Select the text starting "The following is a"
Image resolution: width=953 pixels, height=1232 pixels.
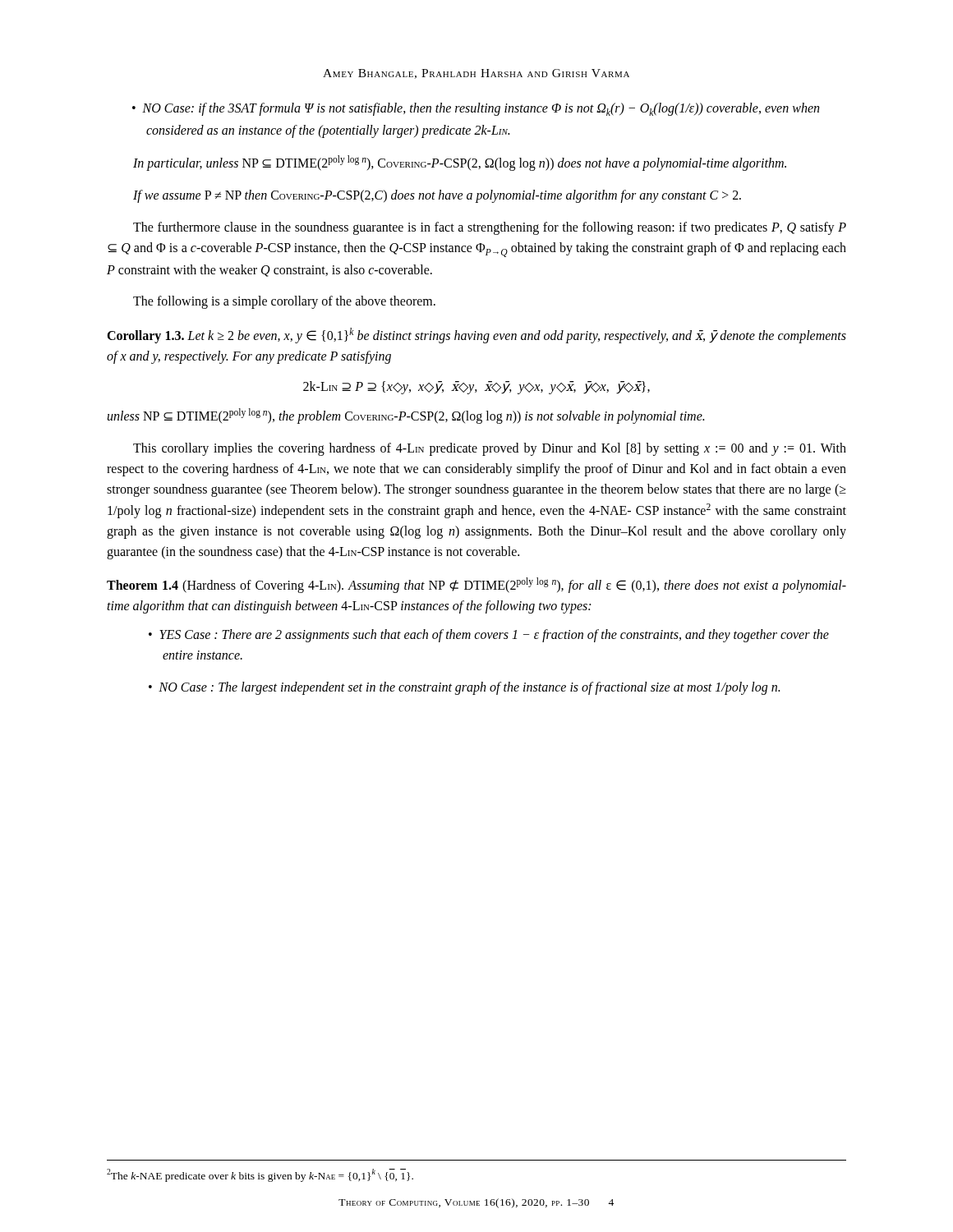(285, 301)
